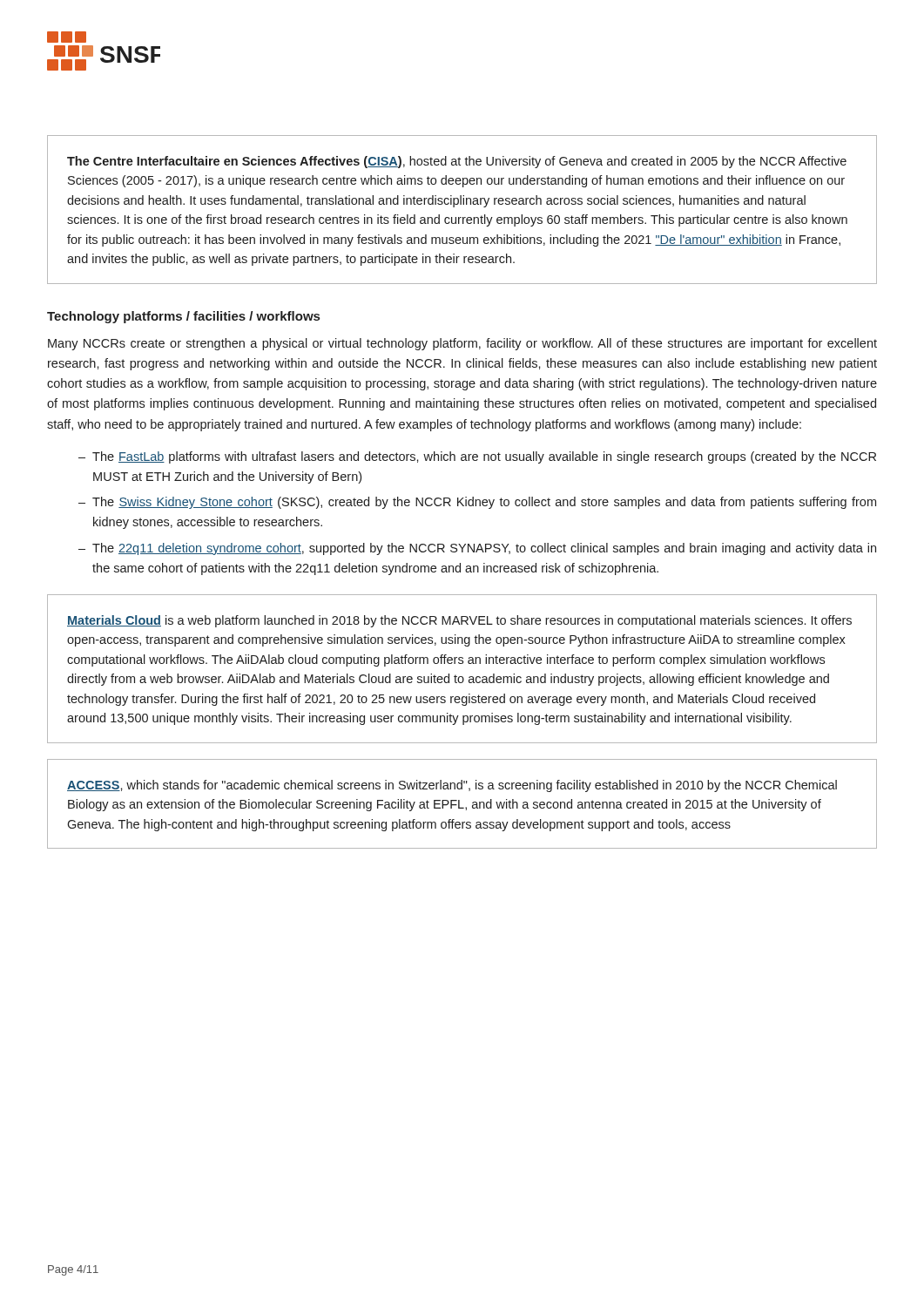Locate the text block with the text "ACCESS, which stands for"
Image resolution: width=924 pixels, height=1307 pixels.
pos(452,804)
